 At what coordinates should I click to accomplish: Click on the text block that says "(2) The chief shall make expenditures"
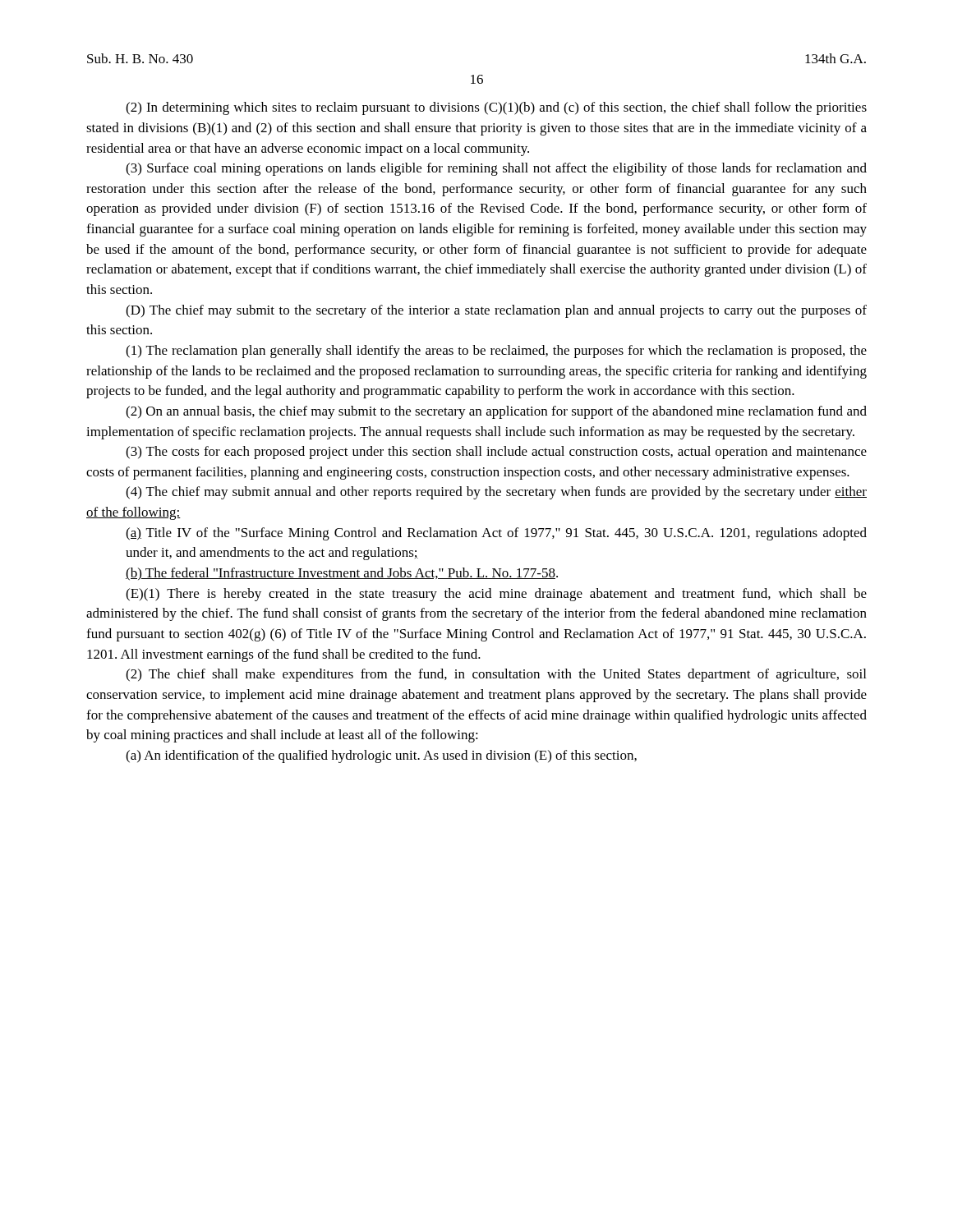(x=476, y=705)
